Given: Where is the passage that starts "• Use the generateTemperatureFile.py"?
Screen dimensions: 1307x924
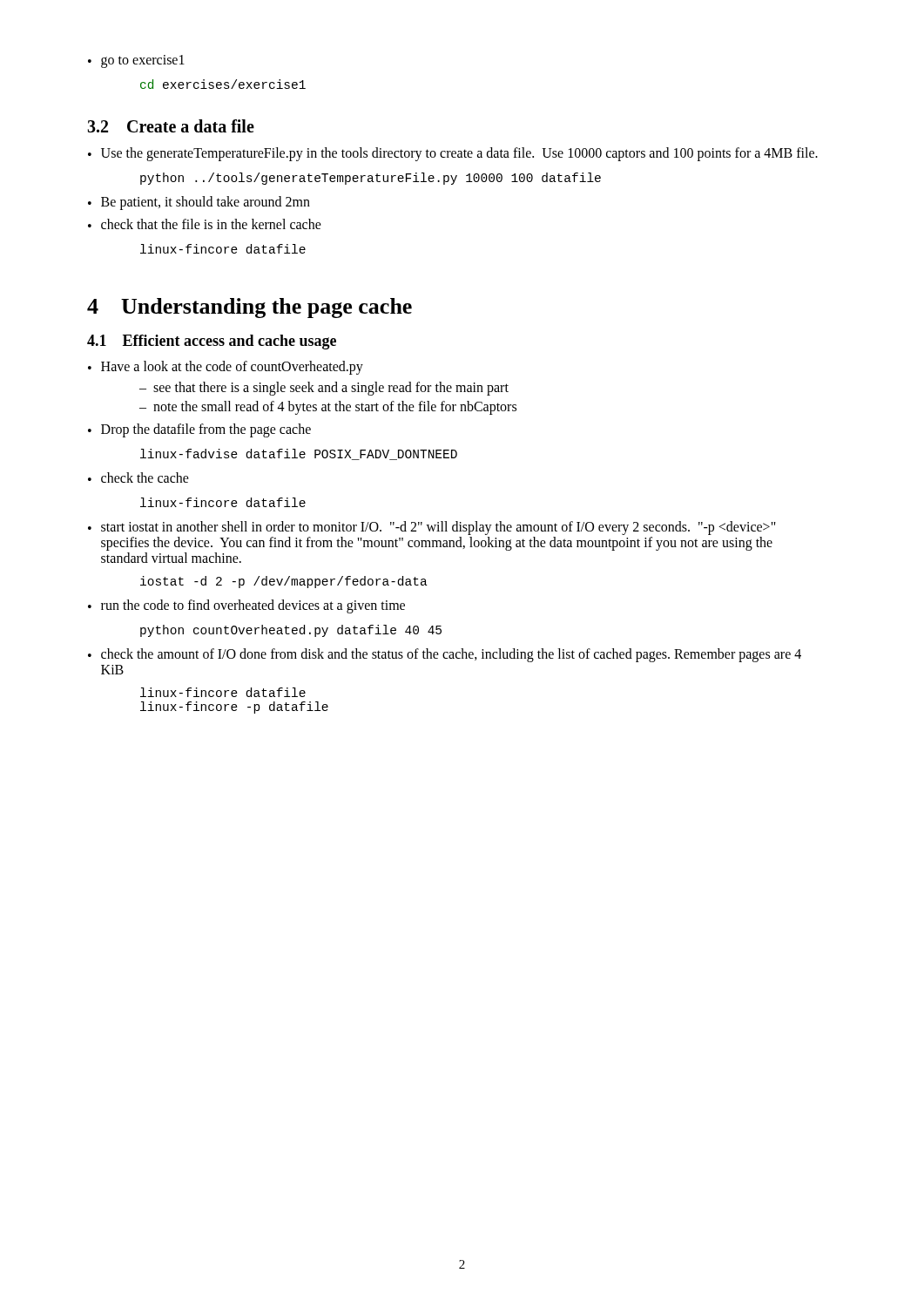Looking at the screenshot, I should 453,154.
